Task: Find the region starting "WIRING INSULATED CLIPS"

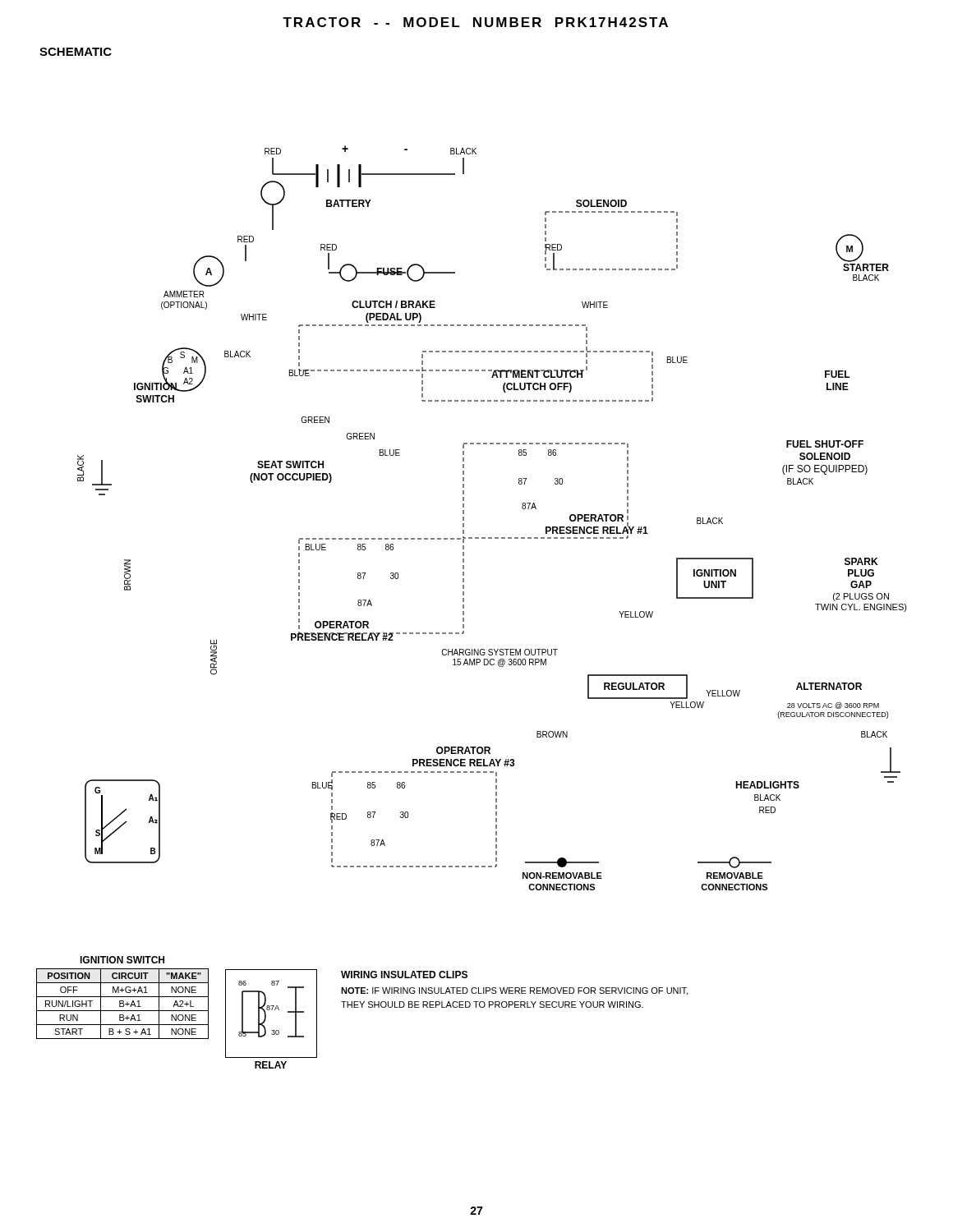Action: [404, 975]
